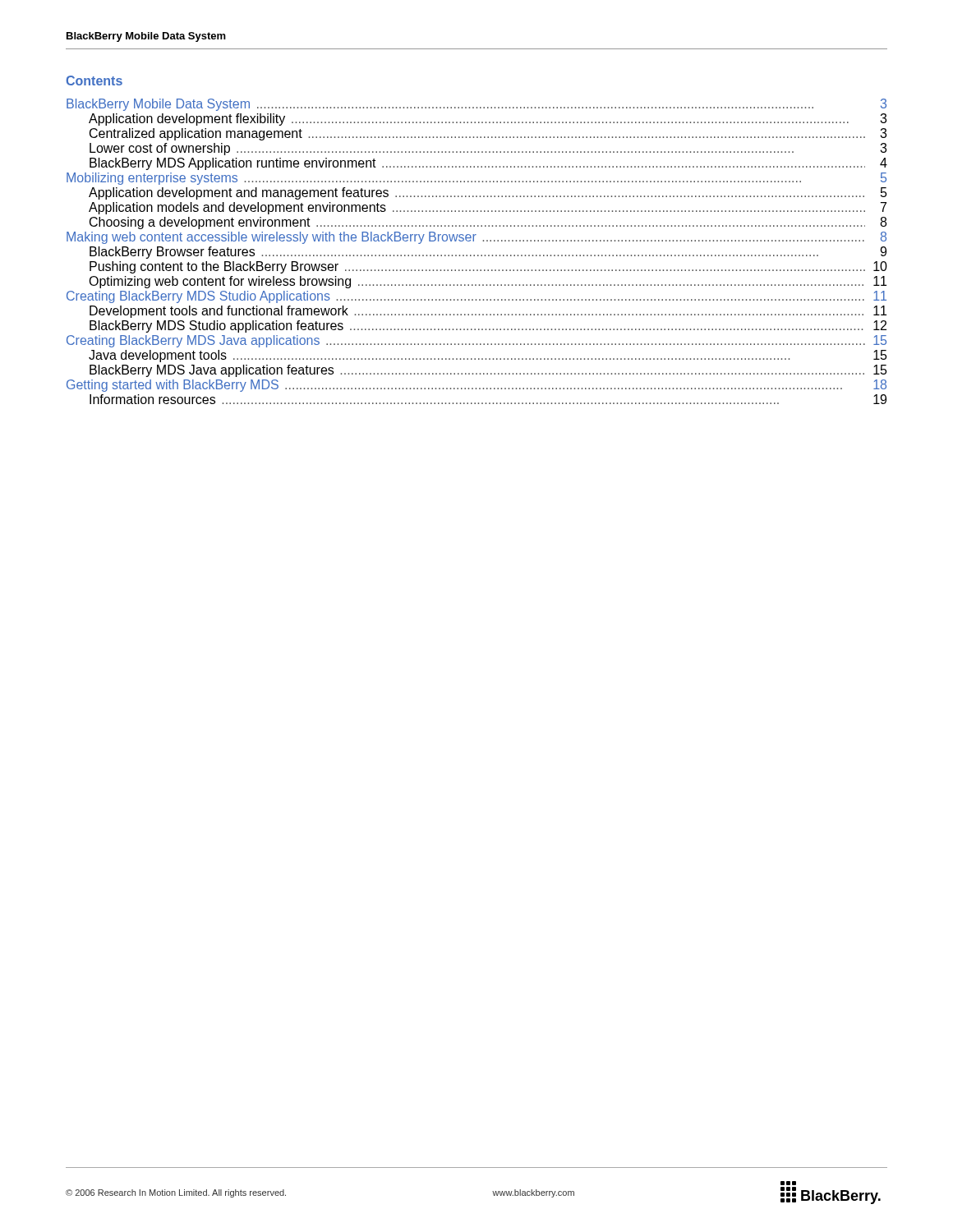Point to the block starting "Application development flexibility"

(x=476, y=119)
